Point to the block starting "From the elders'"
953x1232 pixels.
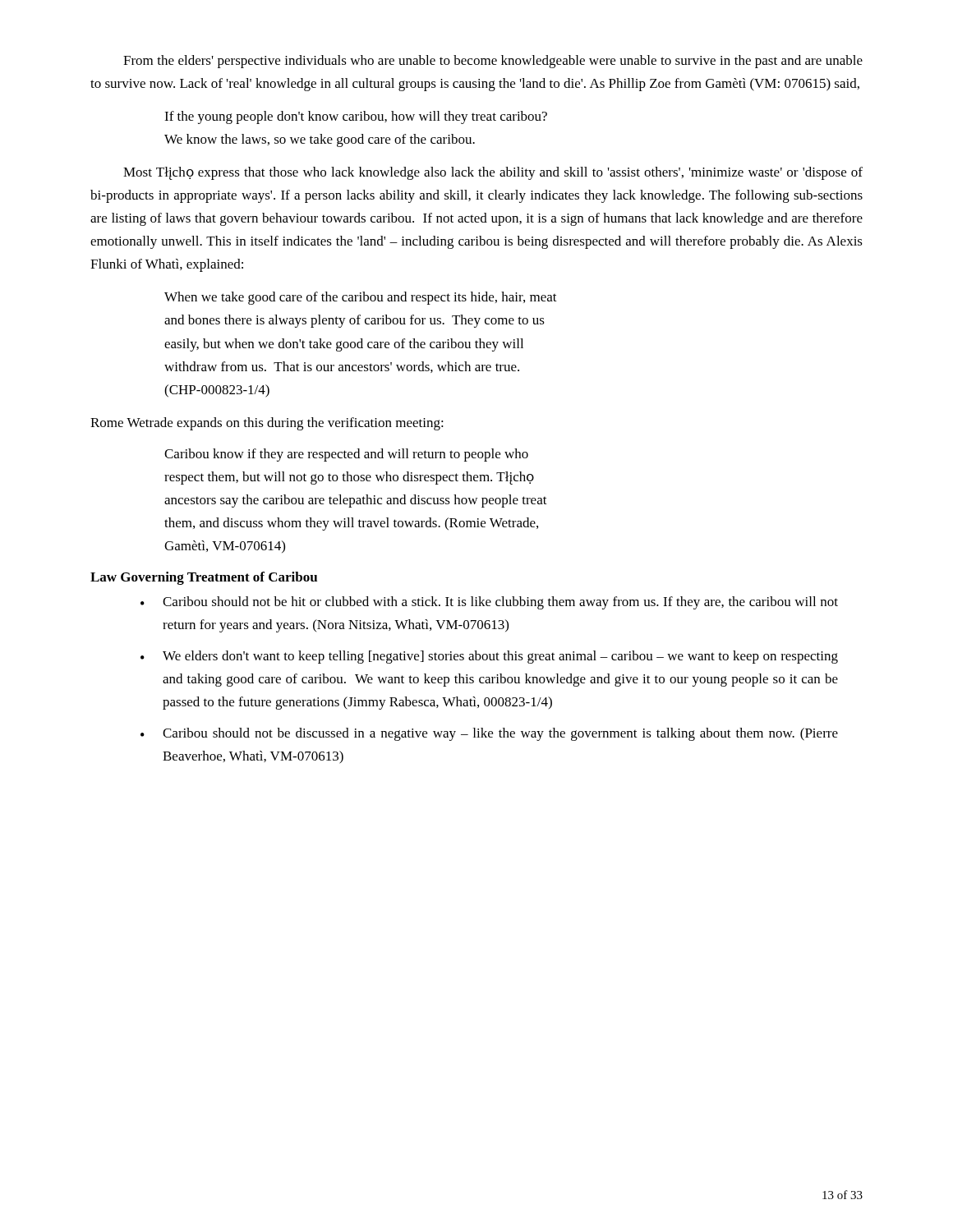pos(476,72)
